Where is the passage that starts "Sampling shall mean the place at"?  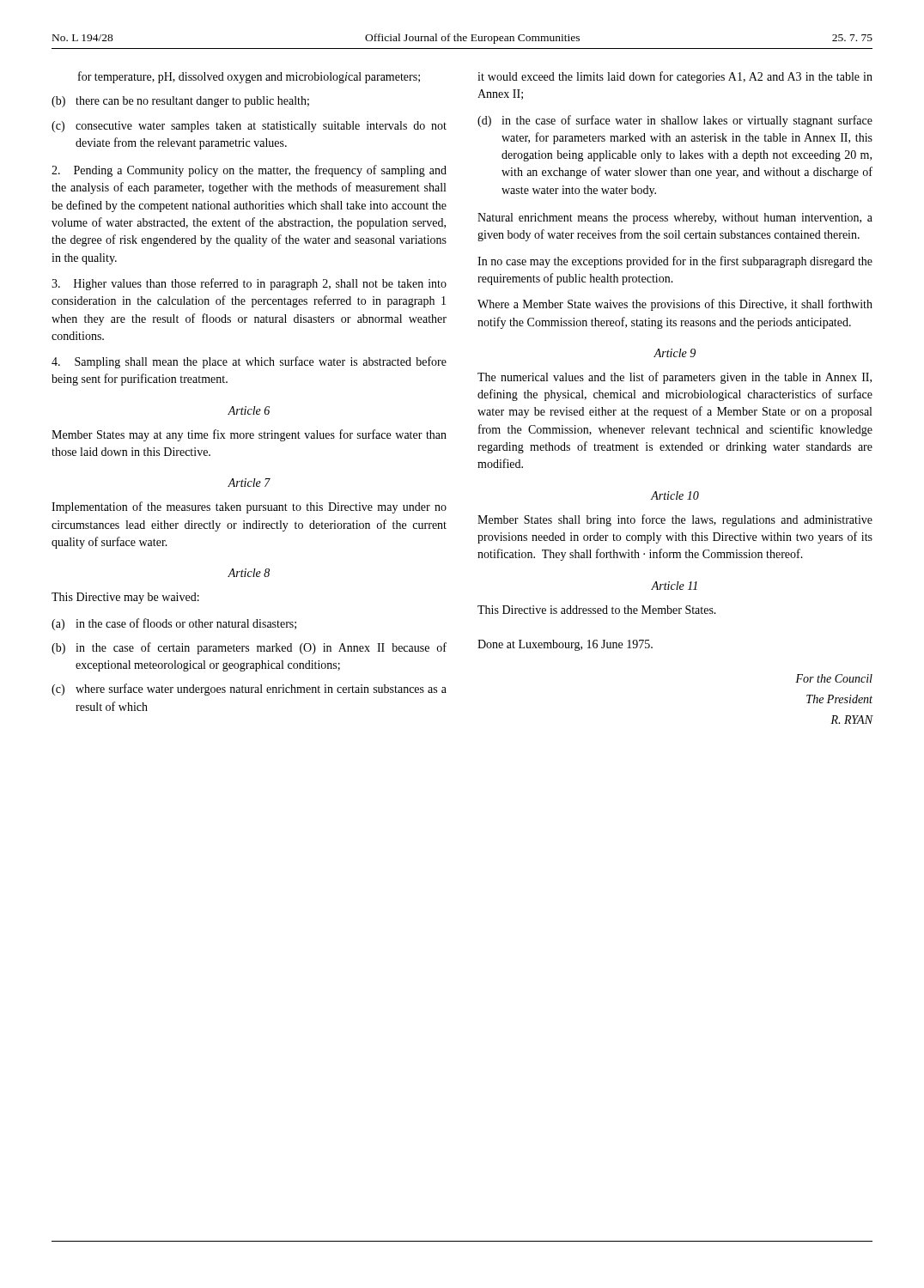tap(249, 371)
